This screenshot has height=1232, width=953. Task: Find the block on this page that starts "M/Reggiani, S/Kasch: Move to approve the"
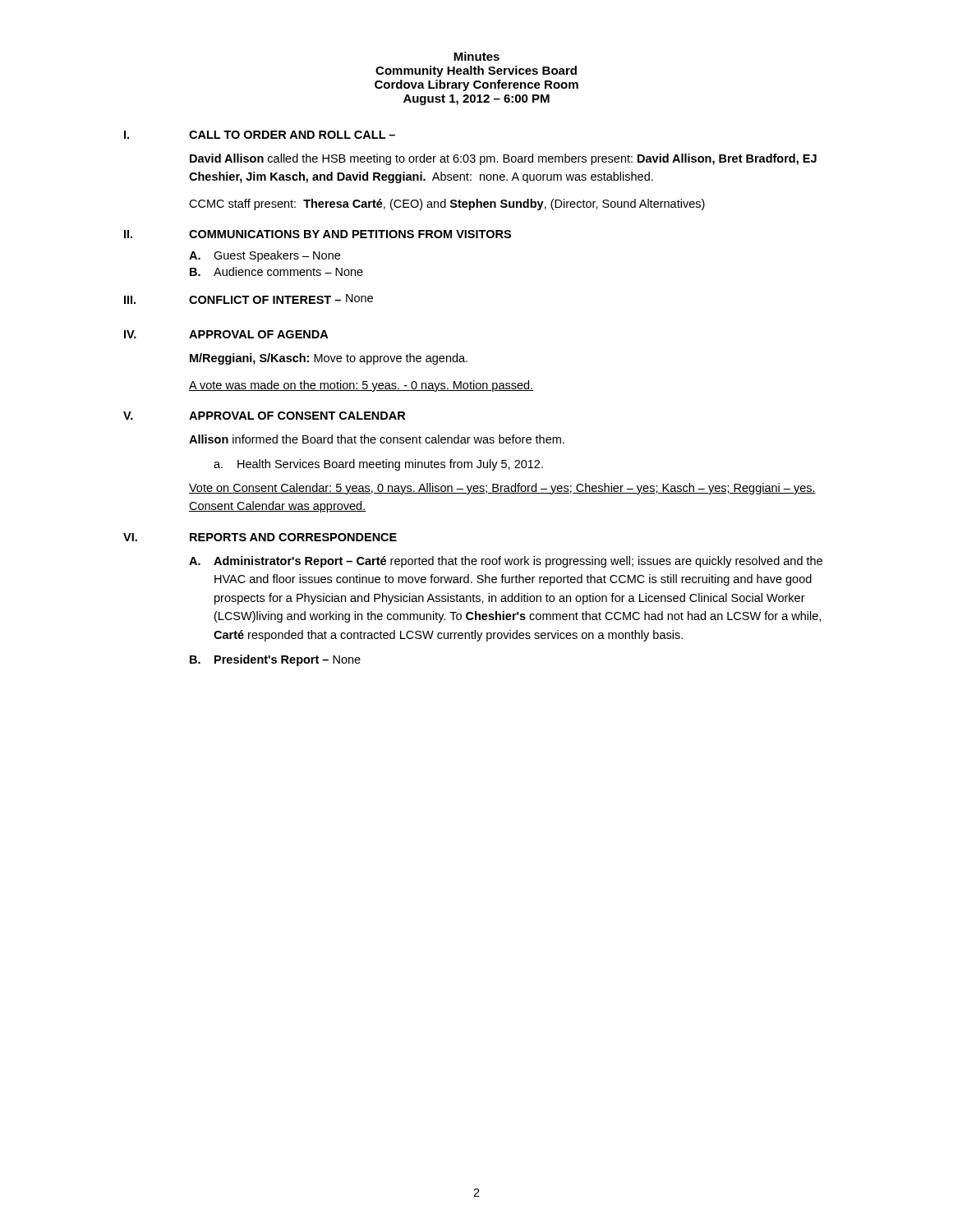[x=329, y=358]
